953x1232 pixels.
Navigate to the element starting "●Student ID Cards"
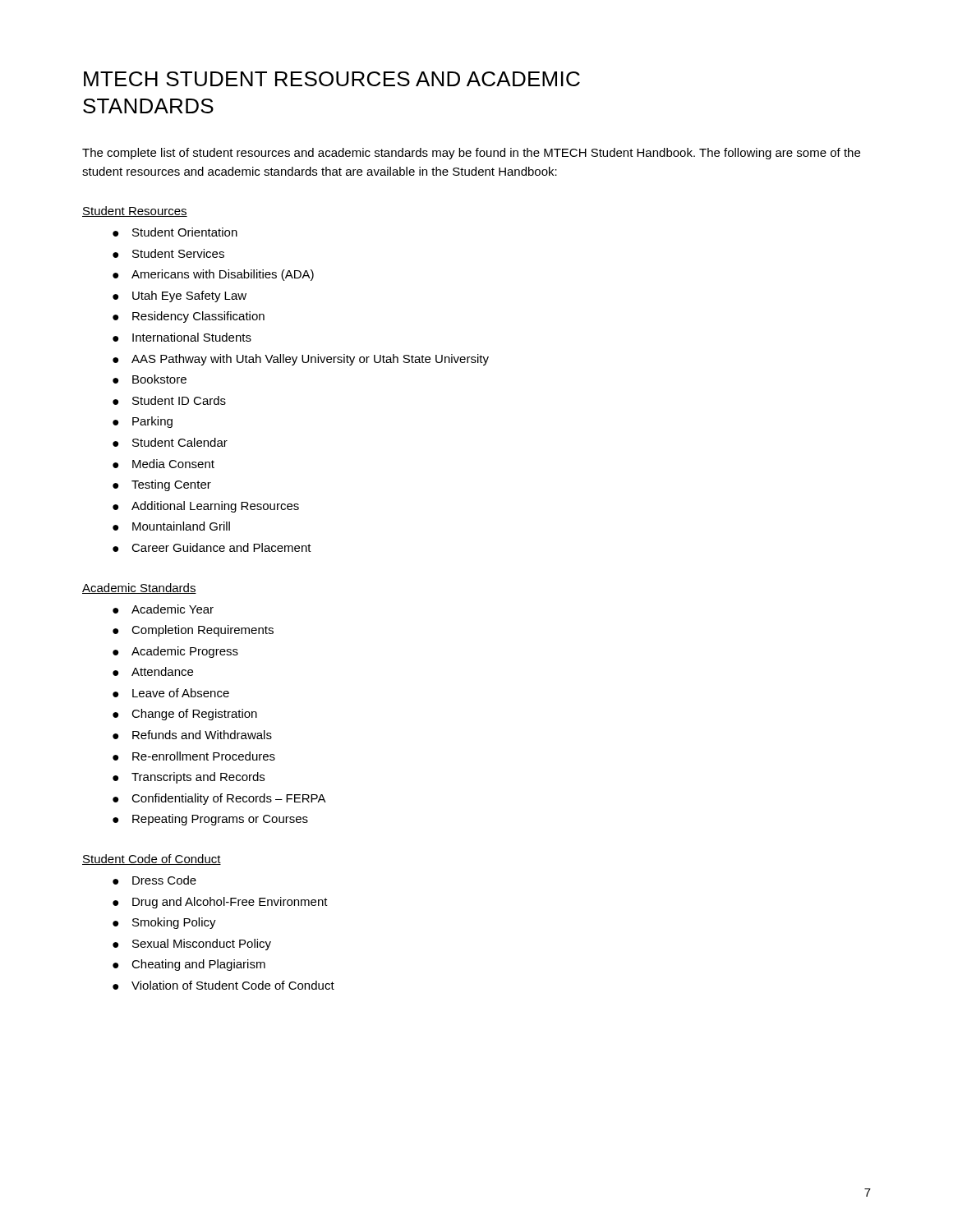coord(169,401)
